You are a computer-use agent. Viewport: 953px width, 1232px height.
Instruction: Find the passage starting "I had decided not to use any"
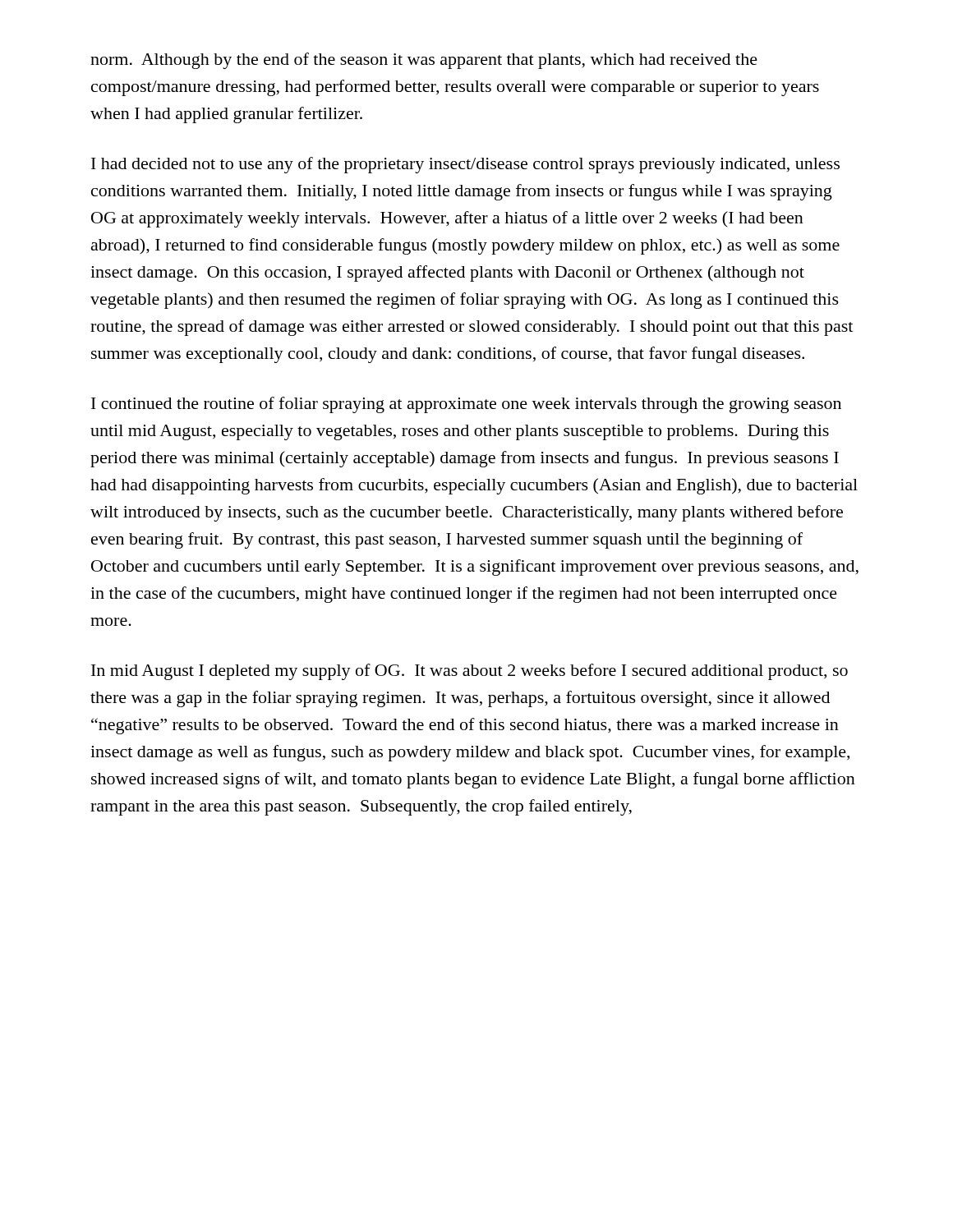472,258
